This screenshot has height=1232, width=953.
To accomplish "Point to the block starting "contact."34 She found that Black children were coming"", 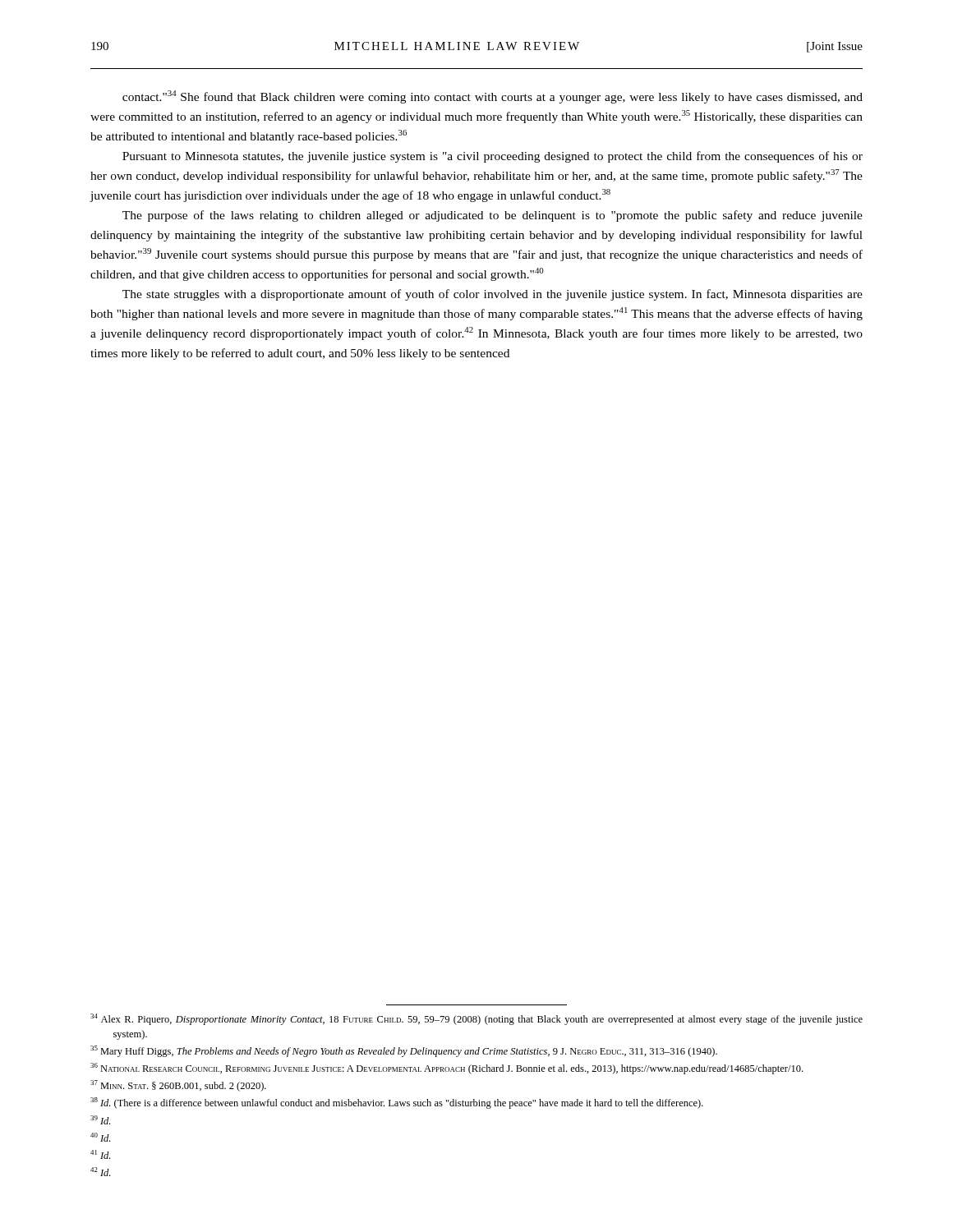I will 476,117.
